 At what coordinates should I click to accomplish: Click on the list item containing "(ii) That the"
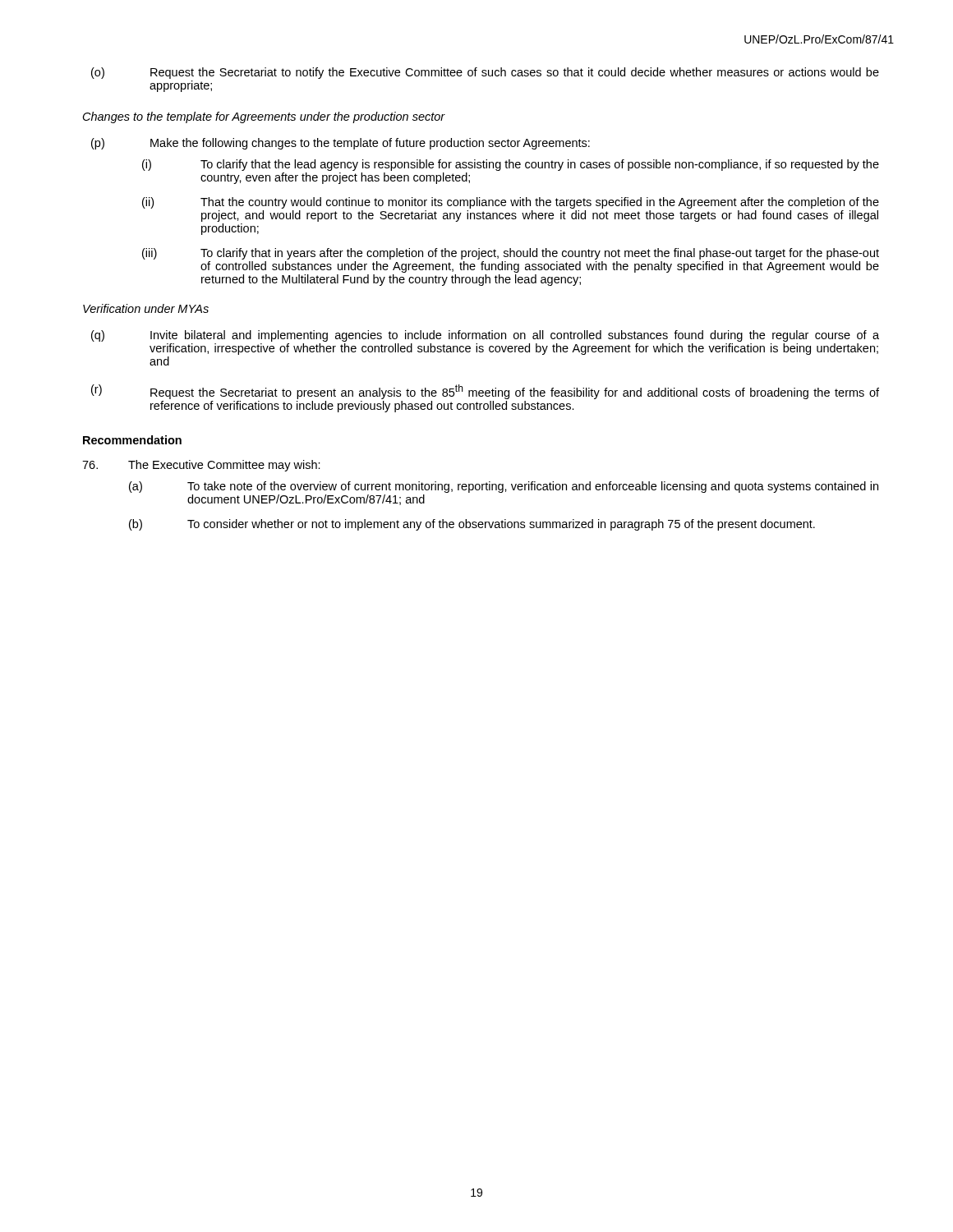(510, 215)
